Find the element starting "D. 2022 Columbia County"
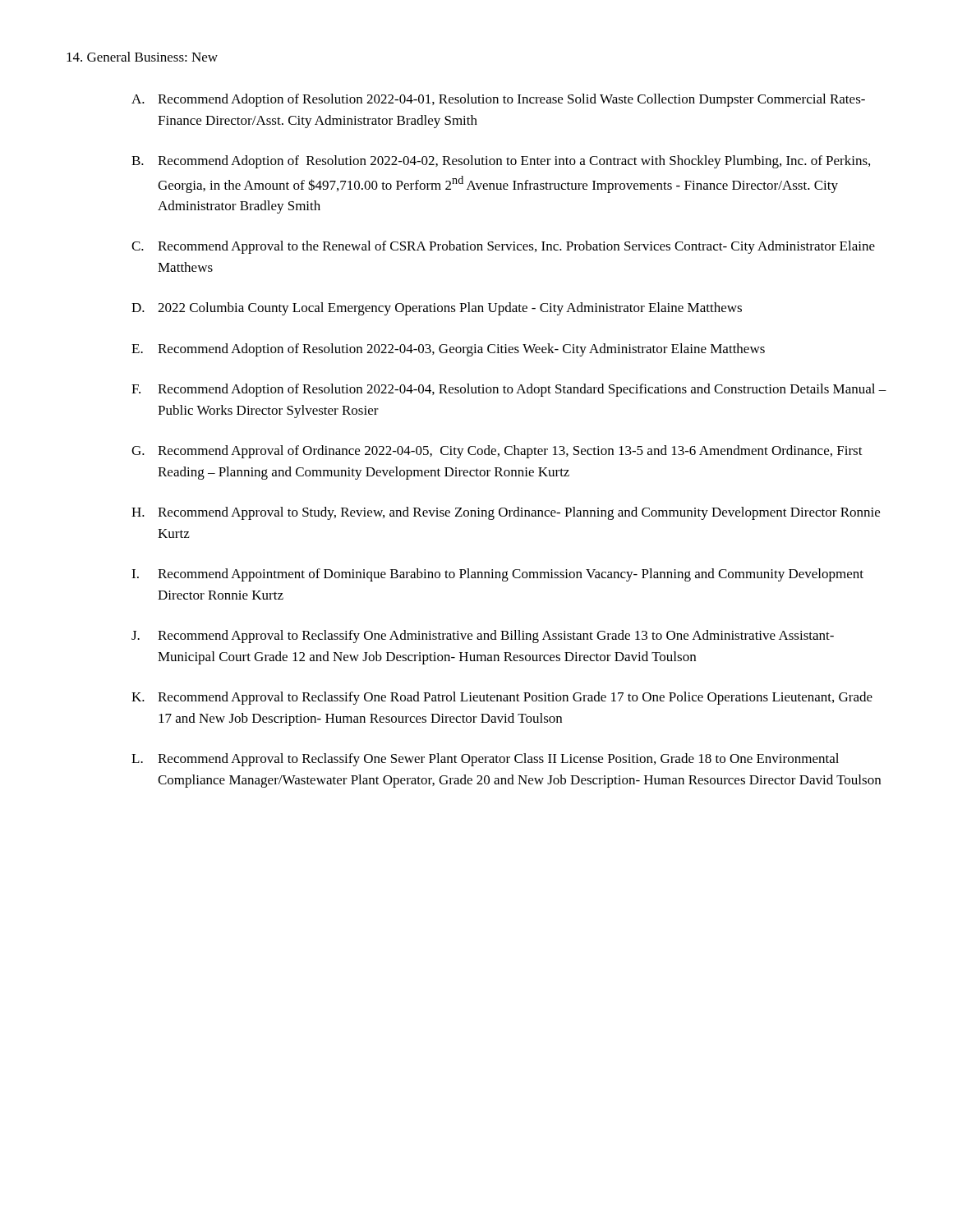Screen dimensions: 1232x953 point(509,308)
